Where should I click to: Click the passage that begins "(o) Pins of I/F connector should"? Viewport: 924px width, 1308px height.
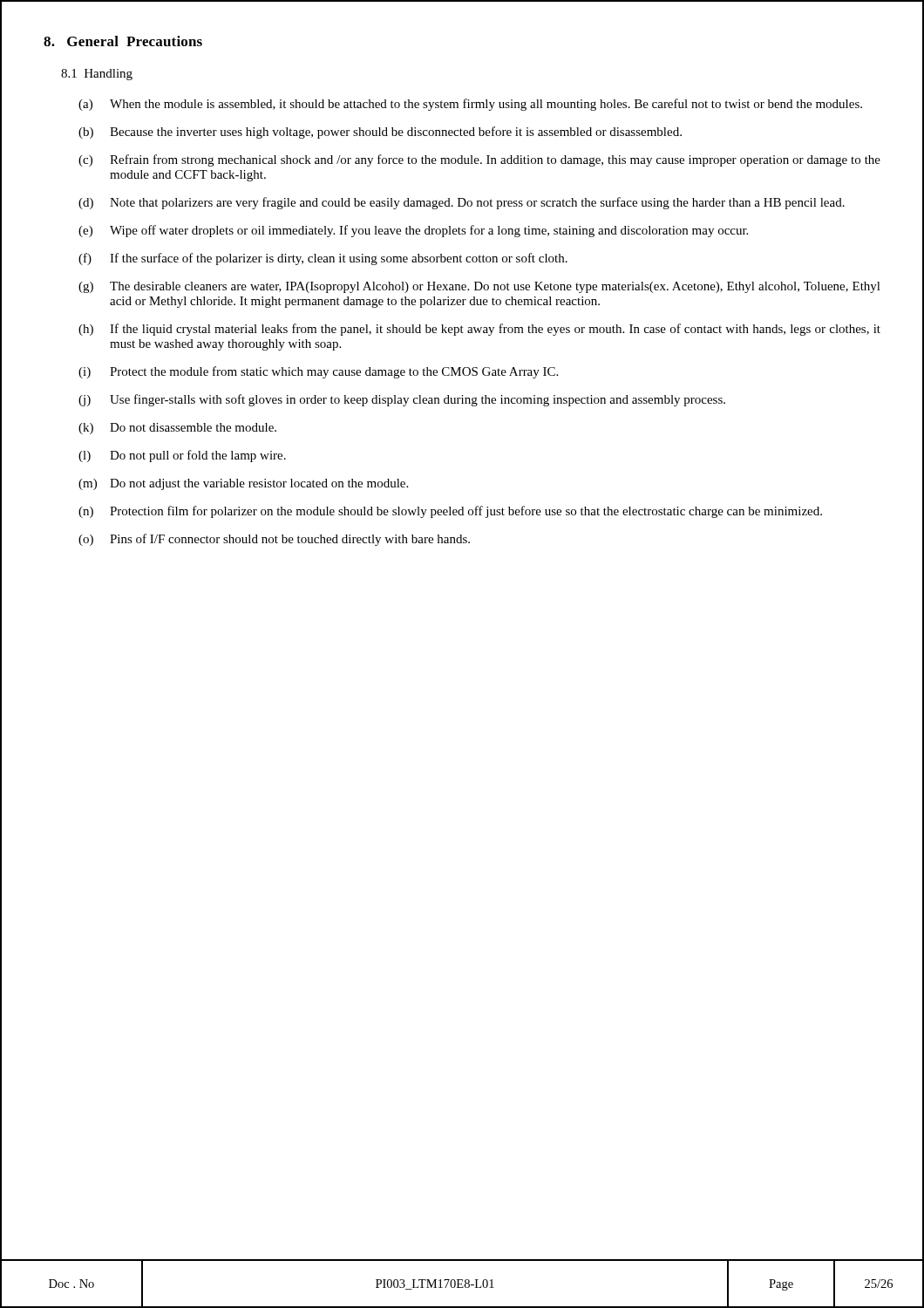tap(479, 539)
